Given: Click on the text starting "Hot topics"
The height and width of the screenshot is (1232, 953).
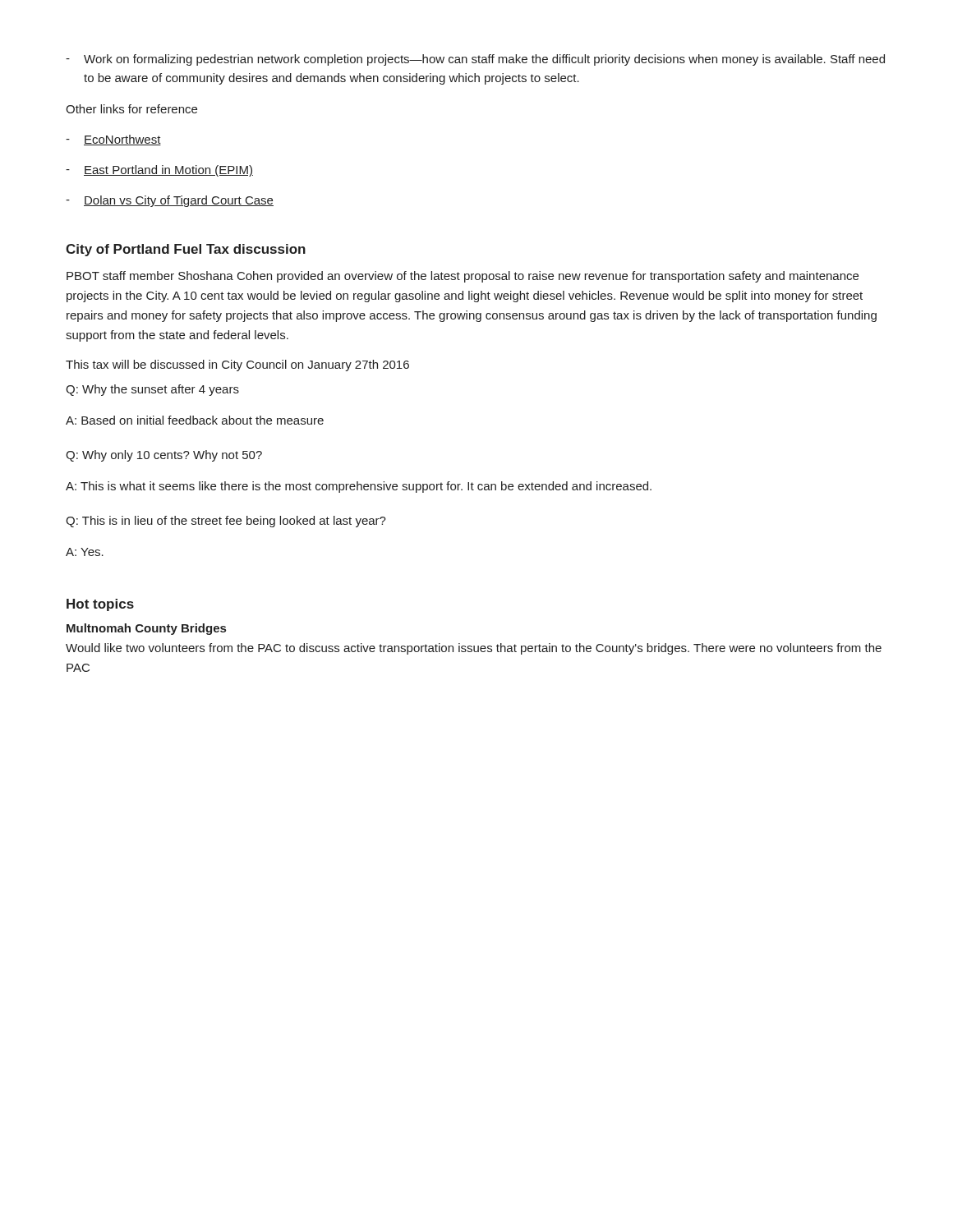Looking at the screenshot, I should (x=100, y=604).
